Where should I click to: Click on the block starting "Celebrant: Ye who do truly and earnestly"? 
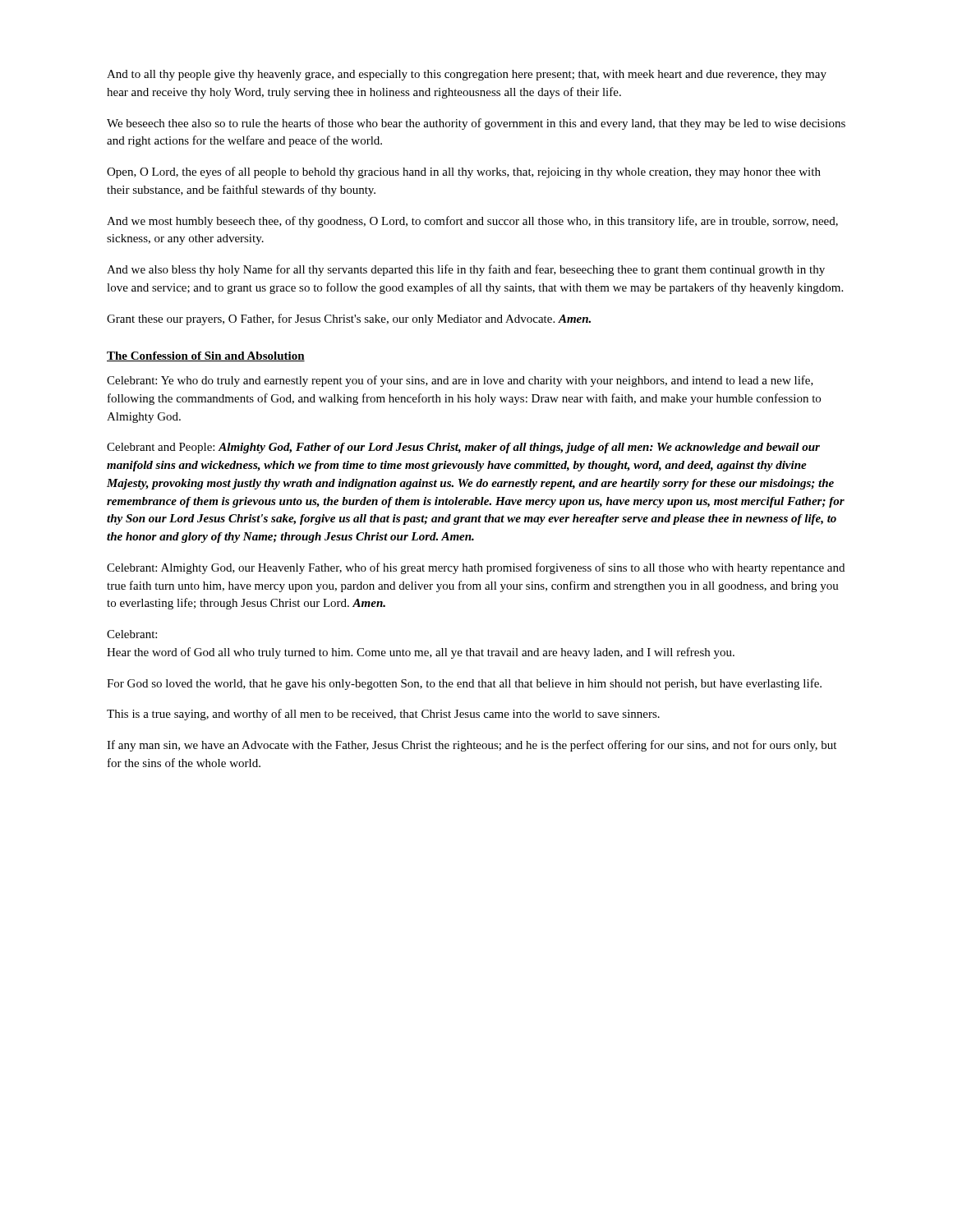tap(464, 398)
